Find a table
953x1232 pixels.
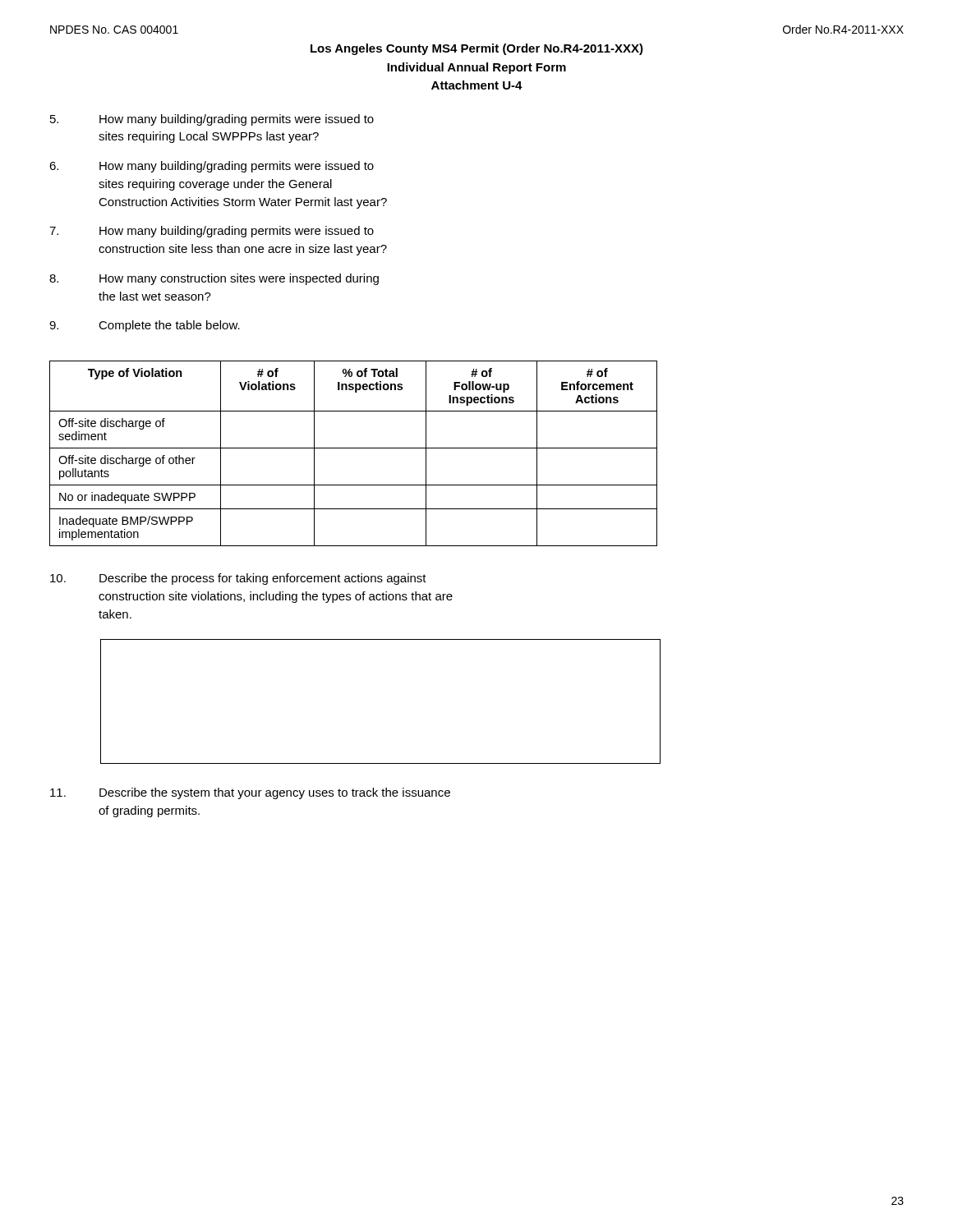tap(476, 446)
